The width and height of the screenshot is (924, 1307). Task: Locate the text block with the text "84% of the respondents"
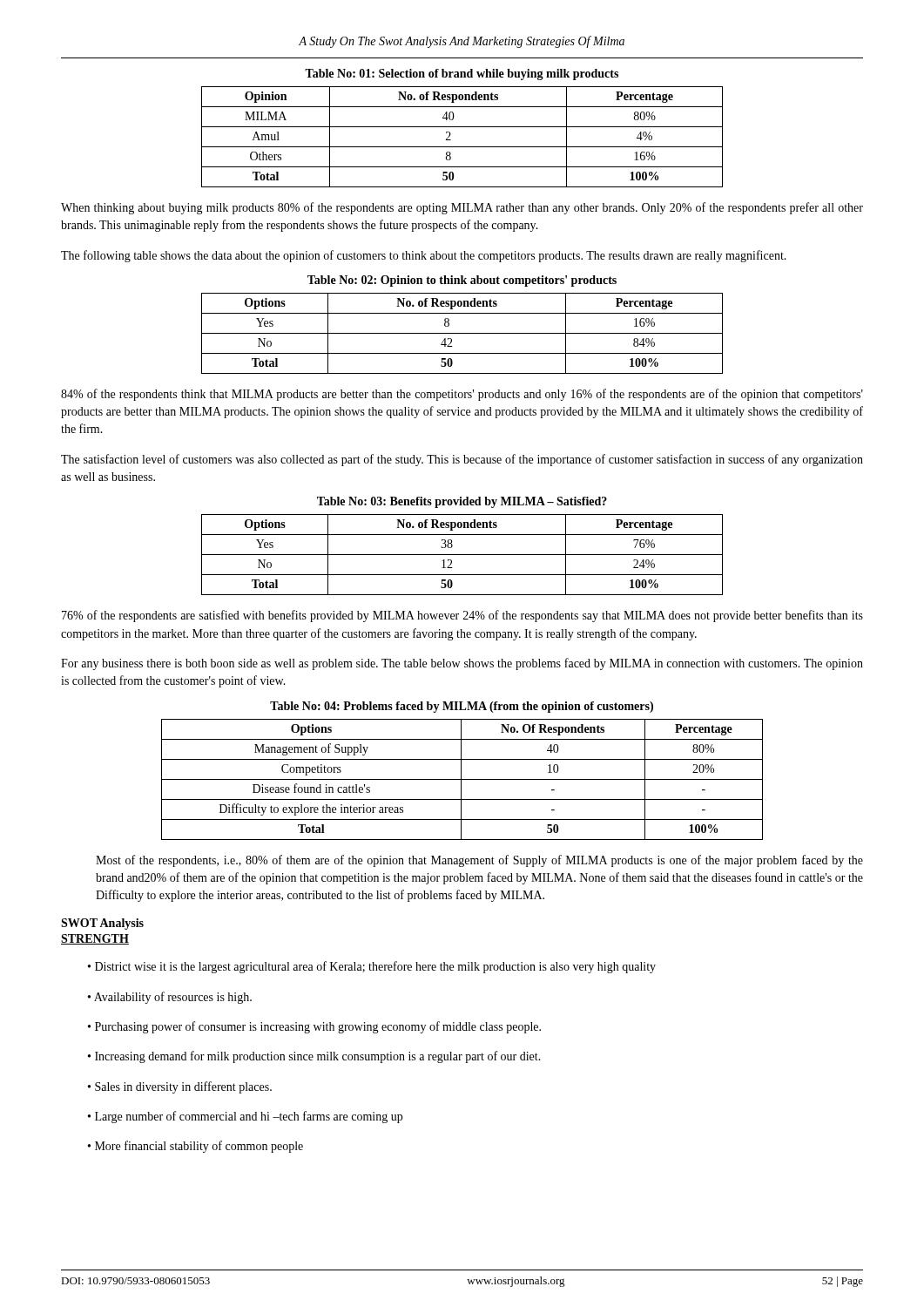462,412
